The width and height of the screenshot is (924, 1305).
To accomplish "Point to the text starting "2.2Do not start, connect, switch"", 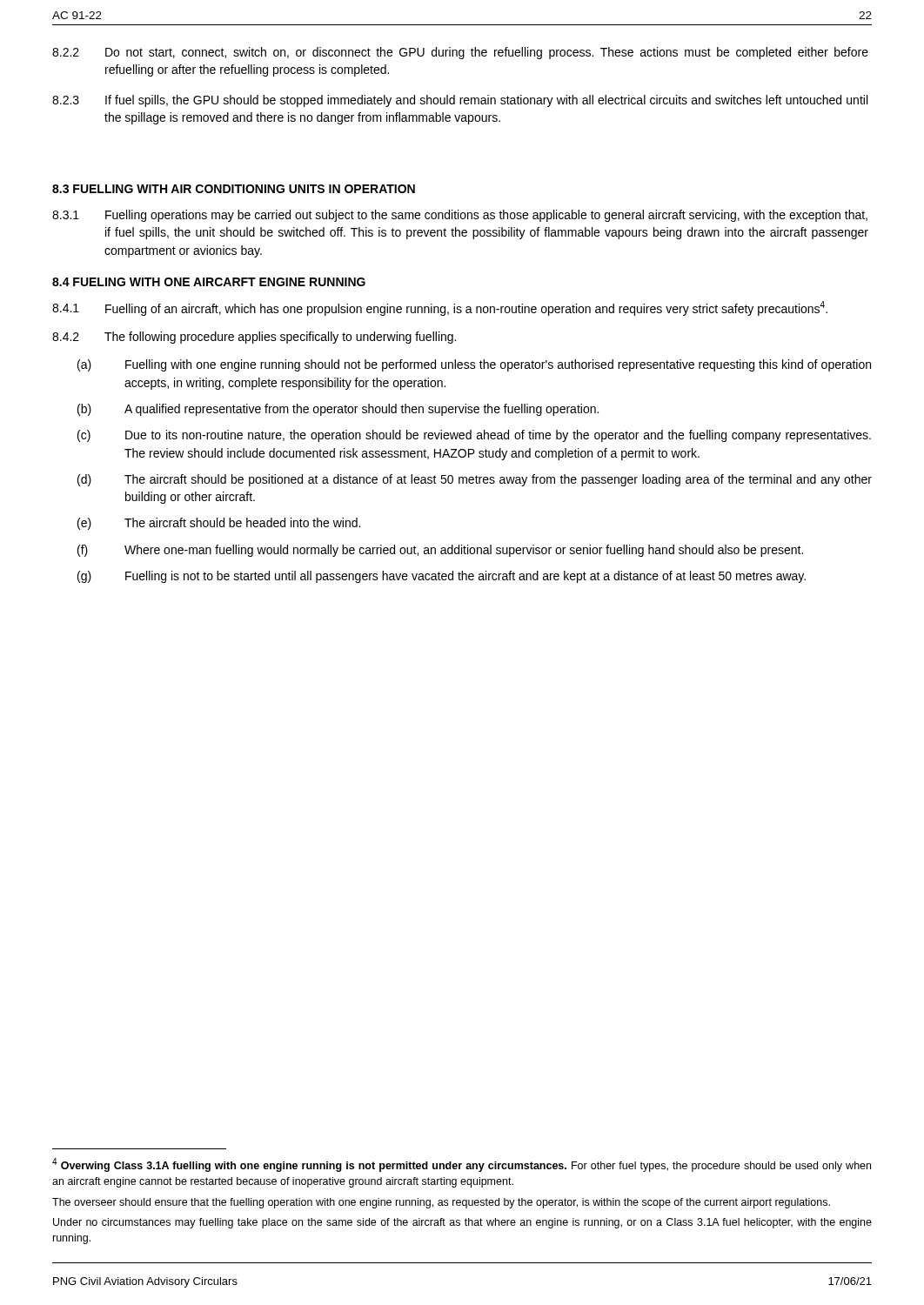I will (460, 61).
